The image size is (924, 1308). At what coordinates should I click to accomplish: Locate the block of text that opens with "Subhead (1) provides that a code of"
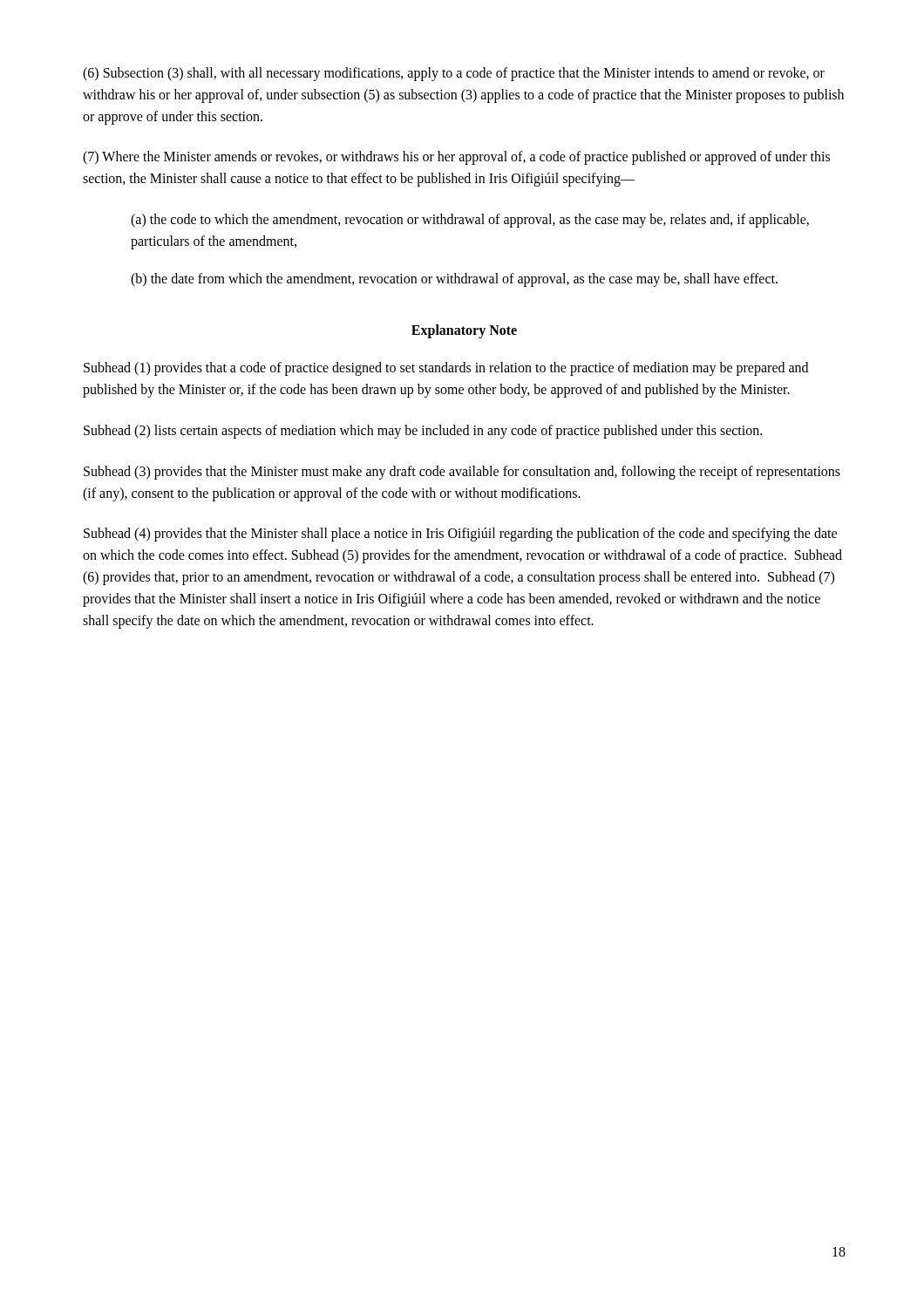(x=446, y=379)
